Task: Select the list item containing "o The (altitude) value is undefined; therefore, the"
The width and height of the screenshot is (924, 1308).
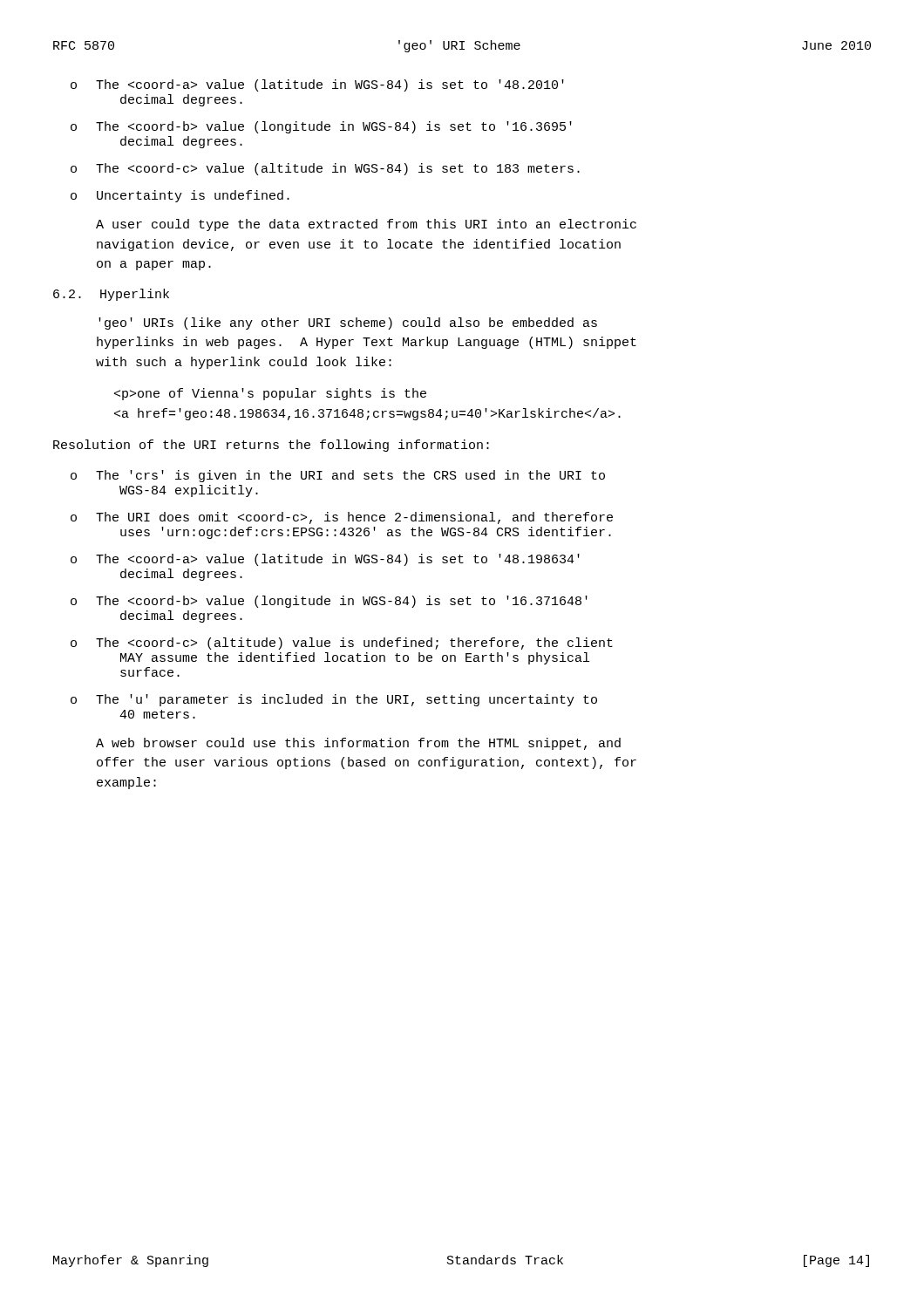Action: point(471,658)
